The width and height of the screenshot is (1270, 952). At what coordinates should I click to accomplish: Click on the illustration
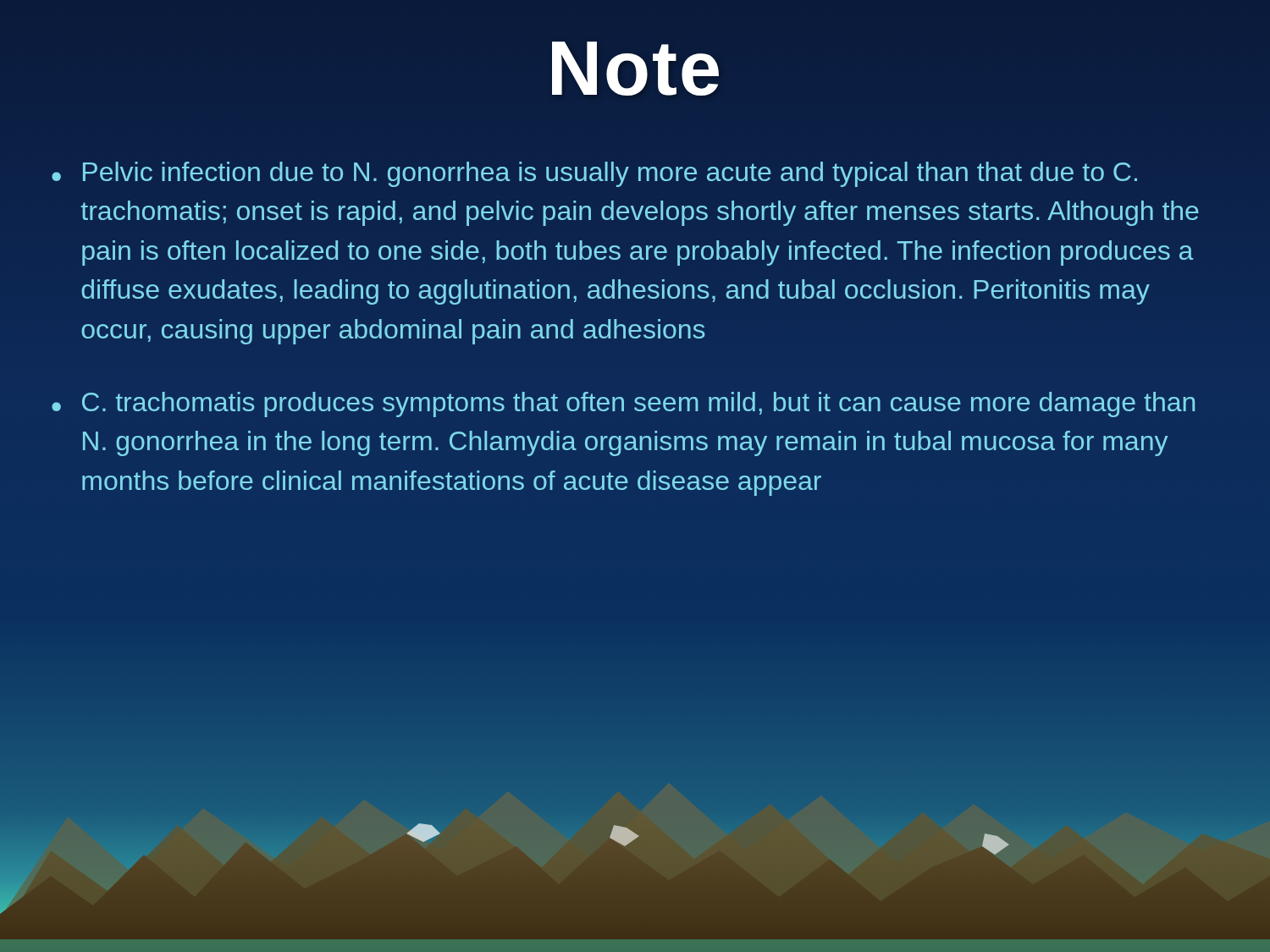[635, 859]
